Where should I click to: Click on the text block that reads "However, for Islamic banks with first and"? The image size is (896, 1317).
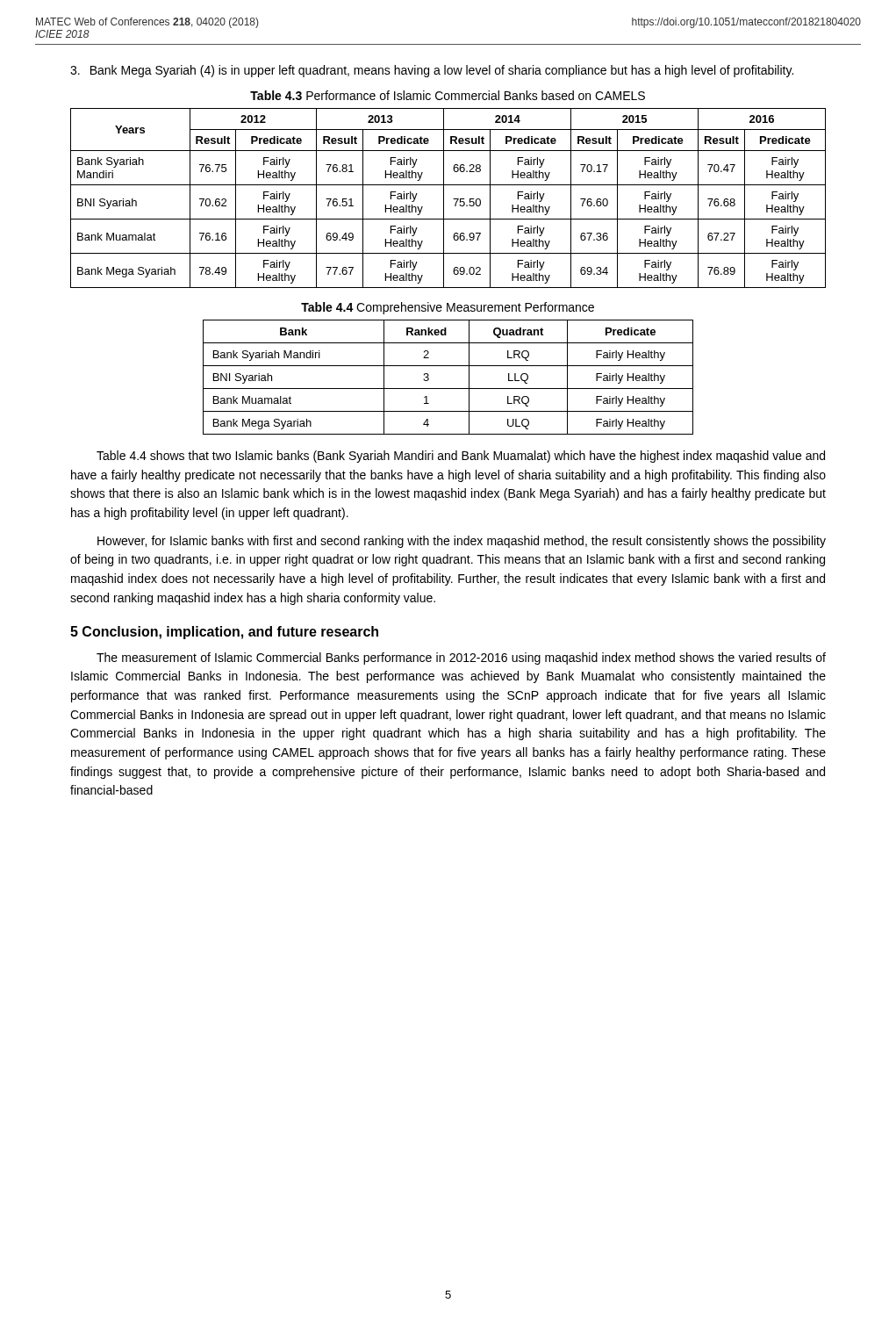pyautogui.click(x=448, y=569)
